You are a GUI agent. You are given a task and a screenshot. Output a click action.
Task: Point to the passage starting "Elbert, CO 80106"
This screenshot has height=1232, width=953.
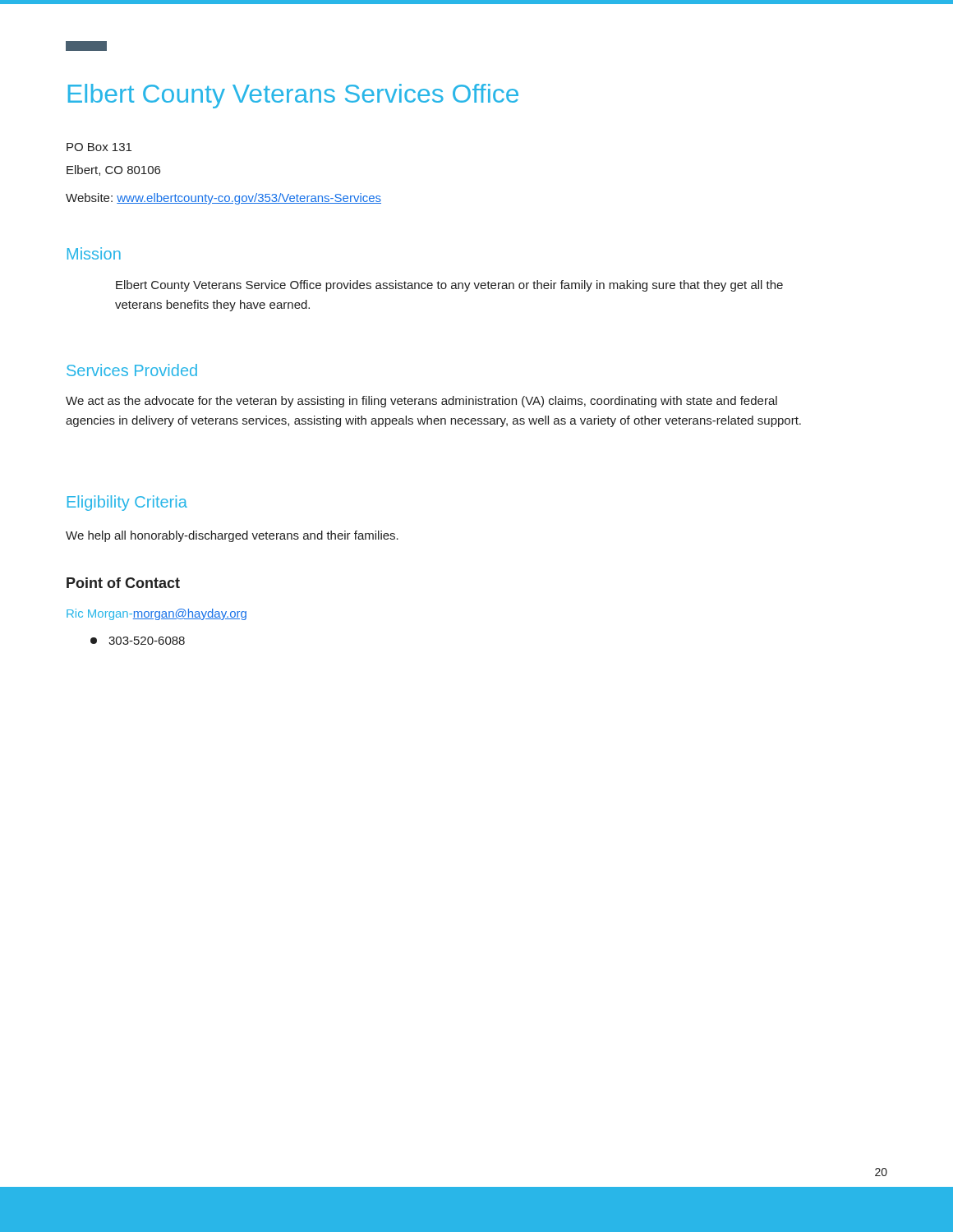[x=113, y=170]
